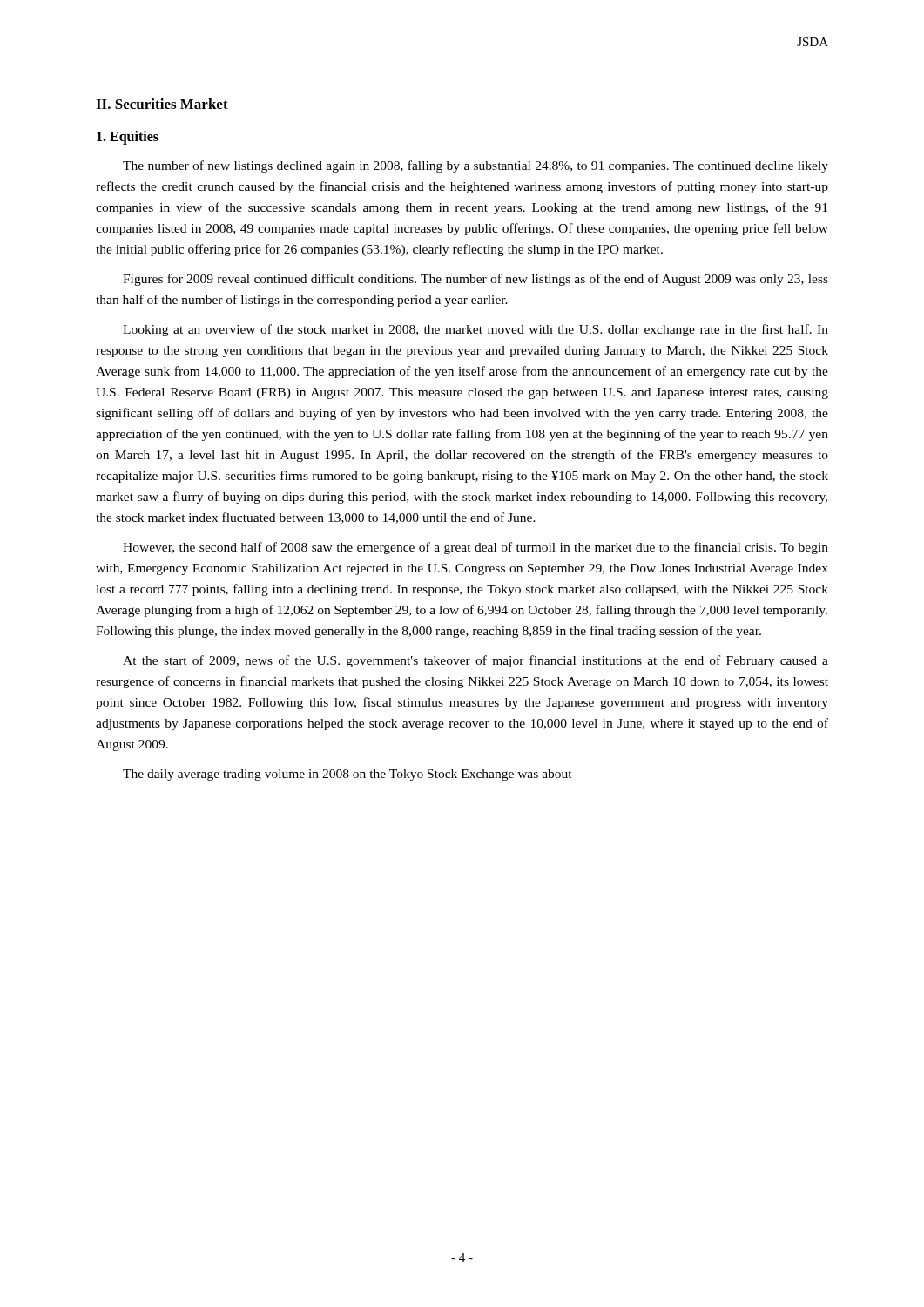Image resolution: width=924 pixels, height=1307 pixels.
Task: Select the text starting "At the start of 2009, news of"
Action: 462,702
